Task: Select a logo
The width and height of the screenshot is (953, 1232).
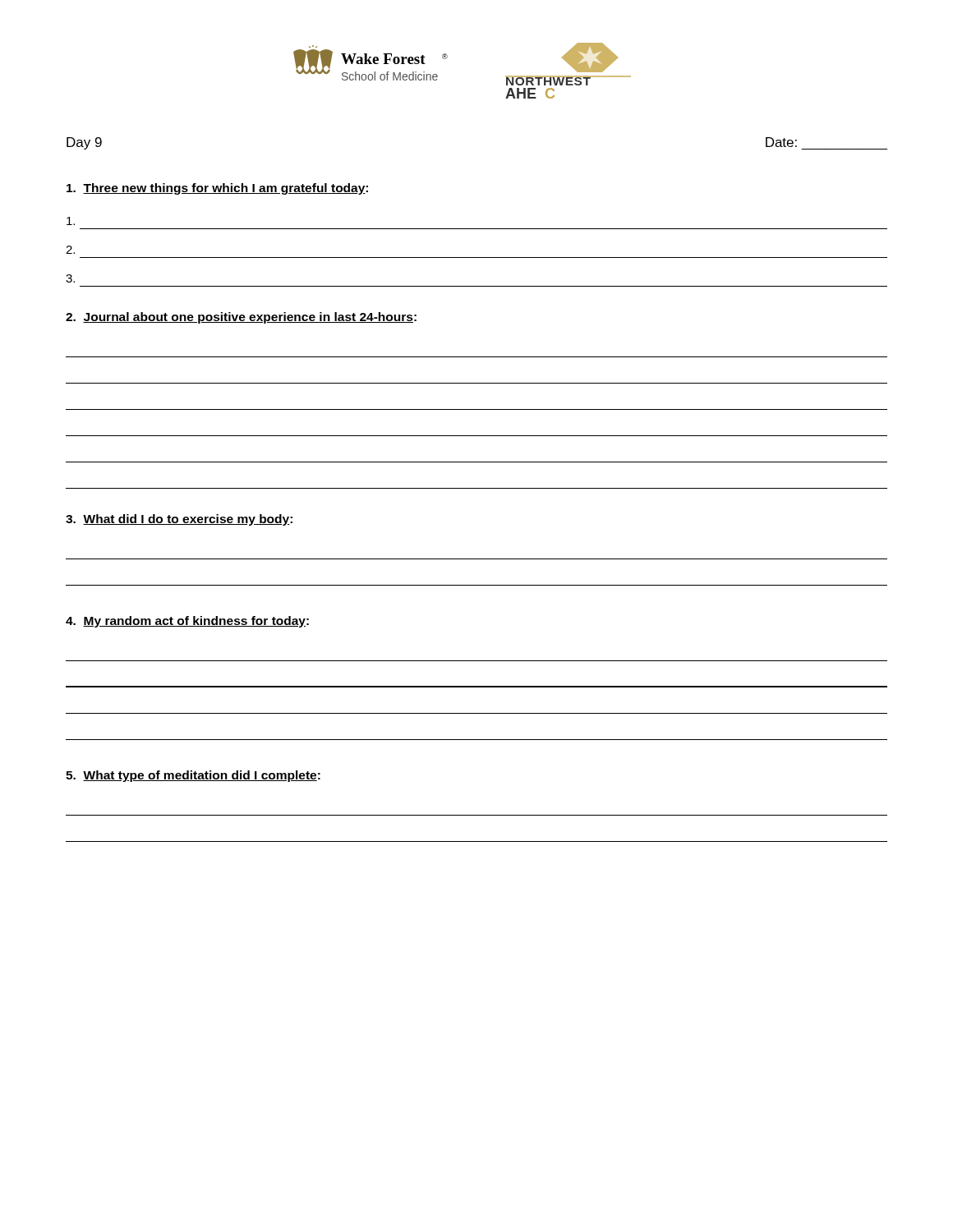Action: tap(476, 70)
